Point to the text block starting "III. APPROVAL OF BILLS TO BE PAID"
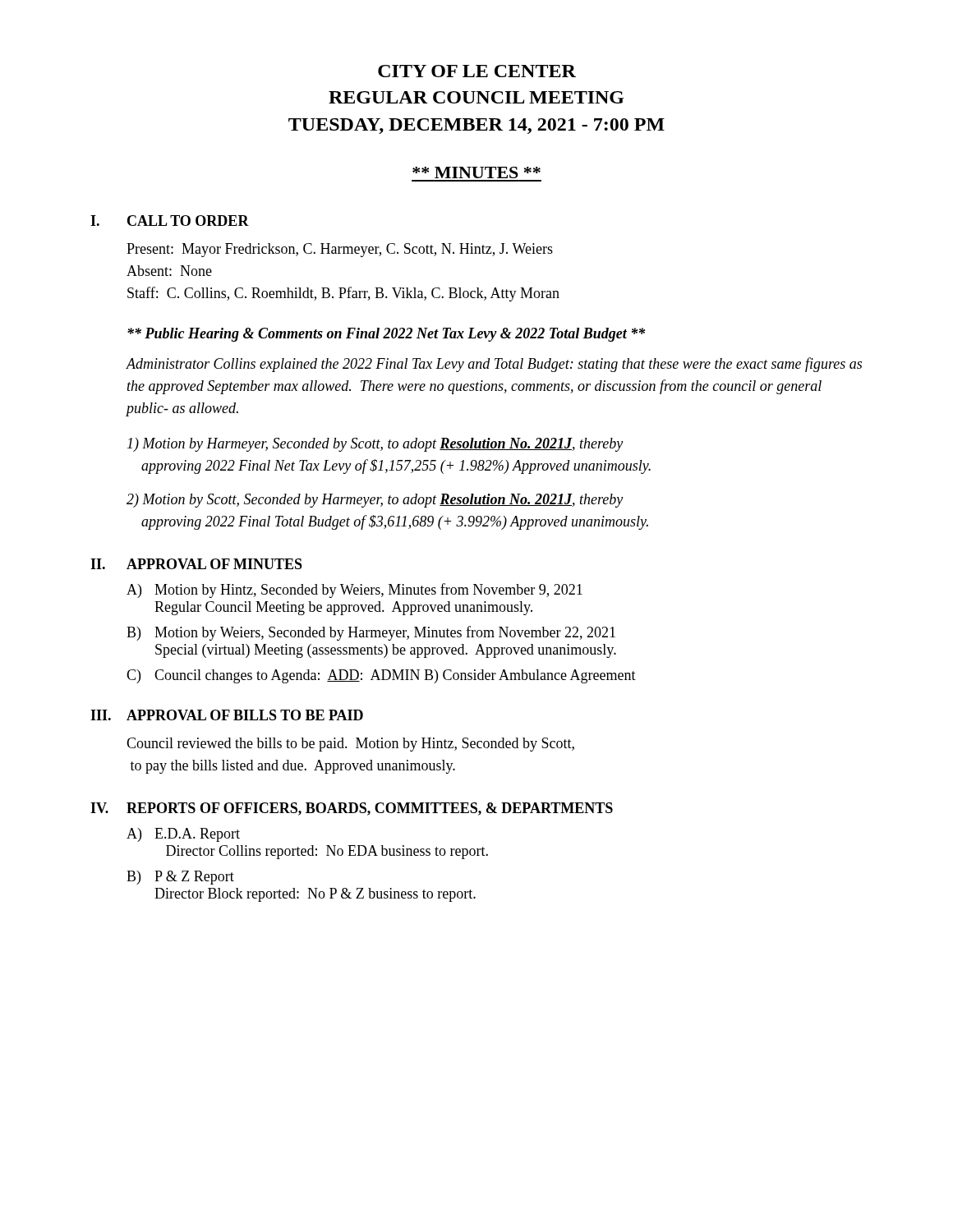 tap(227, 716)
